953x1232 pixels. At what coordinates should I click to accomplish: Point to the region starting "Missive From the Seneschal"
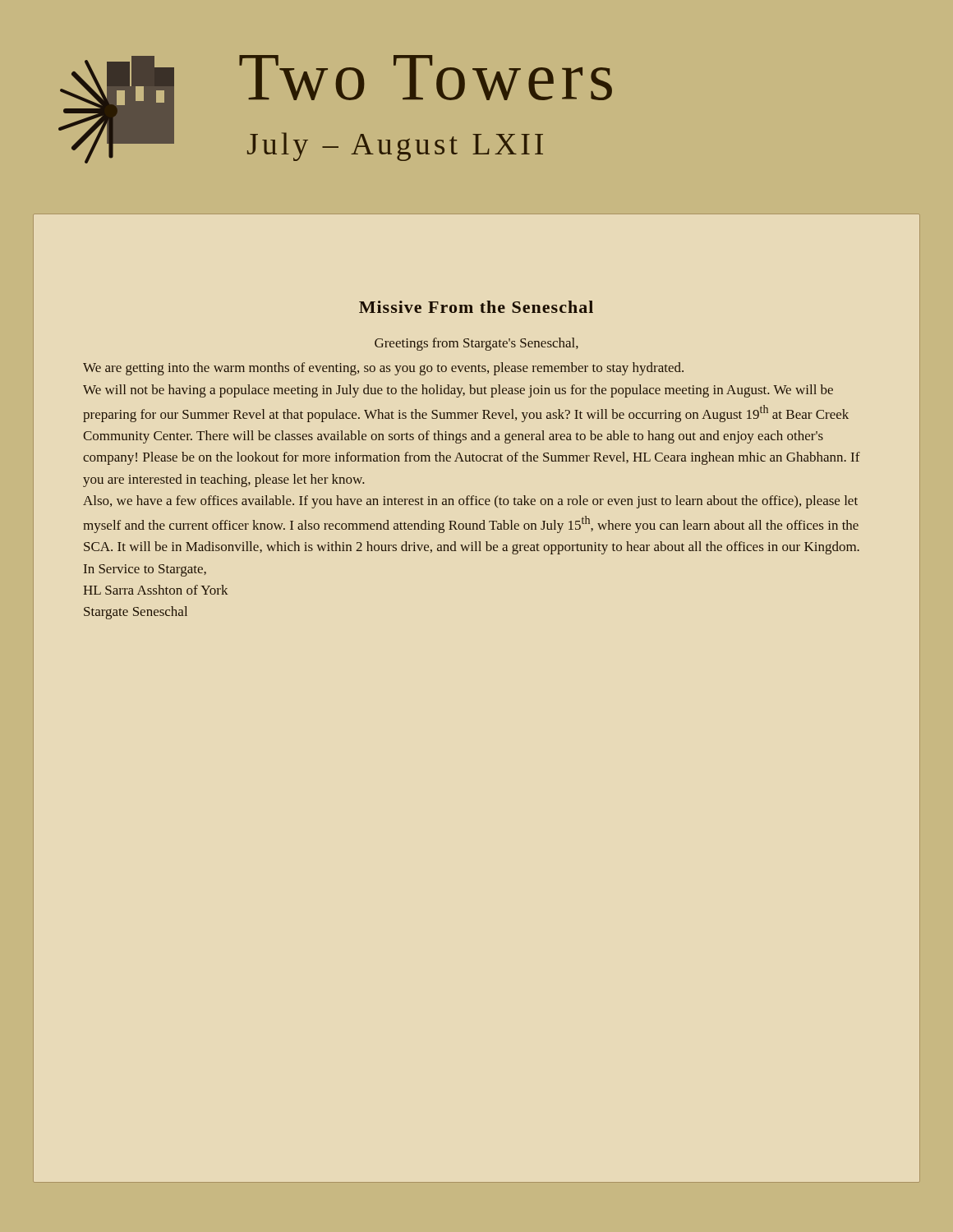476,307
